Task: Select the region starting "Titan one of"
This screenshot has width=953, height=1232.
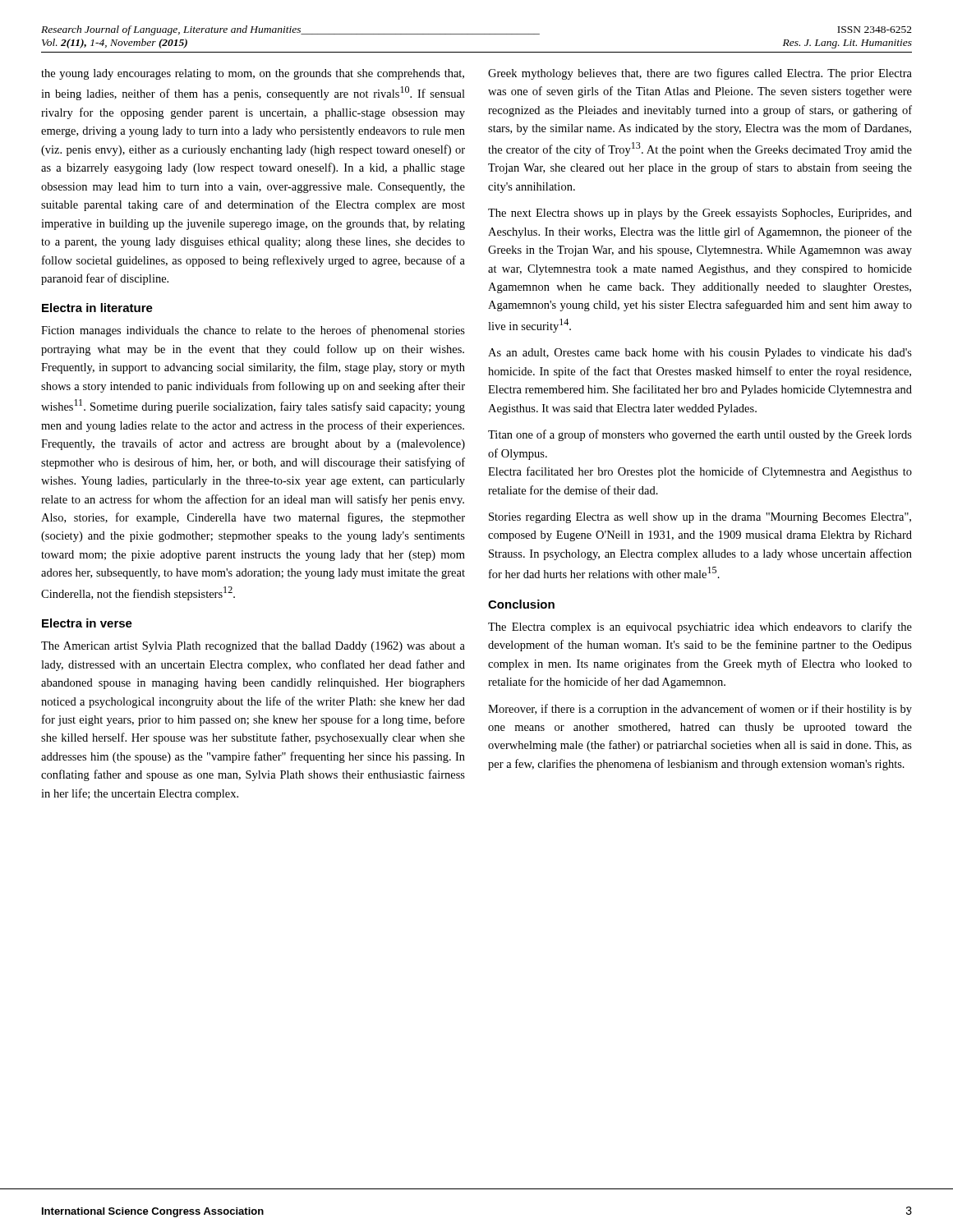Action: pyautogui.click(x=700, y=462)
